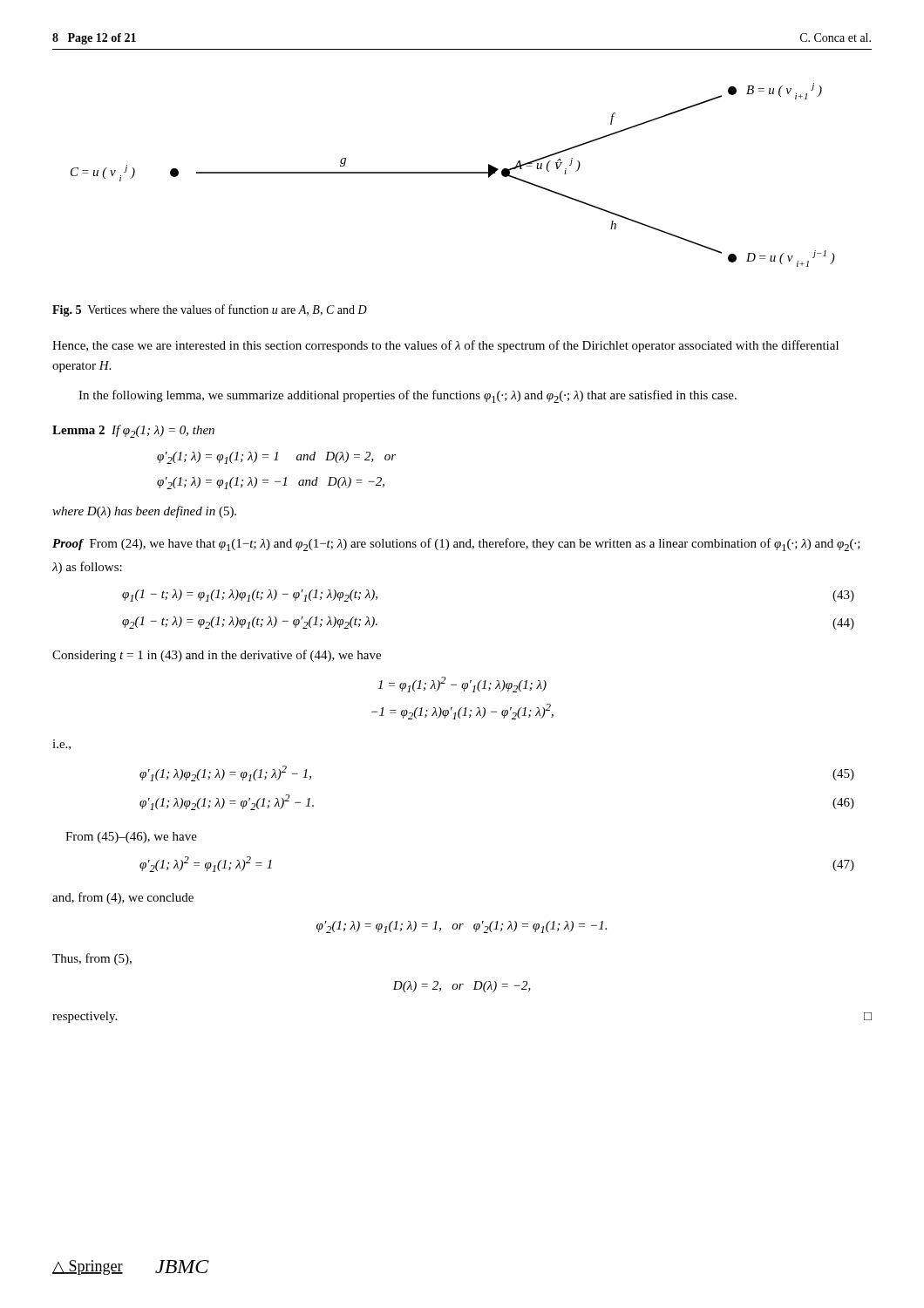Find the formula with the text "φ′1(1; λ)φ2(1; λ) = φ′2(1;"
Screen dimensions: 1308x924
[x=219, y=803]
